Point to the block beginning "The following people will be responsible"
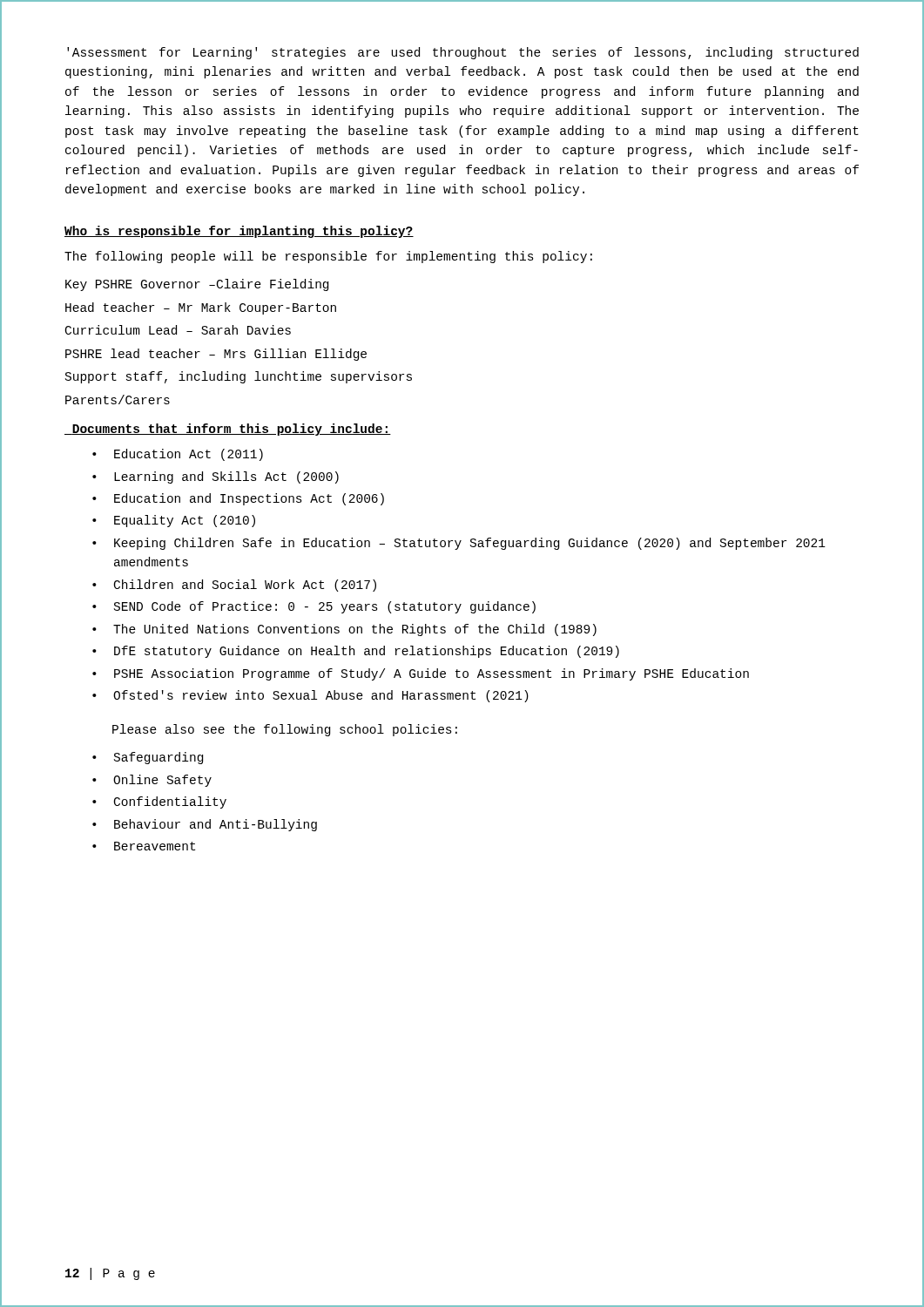This screenshot has width=924, height=1307. [330, 257]
